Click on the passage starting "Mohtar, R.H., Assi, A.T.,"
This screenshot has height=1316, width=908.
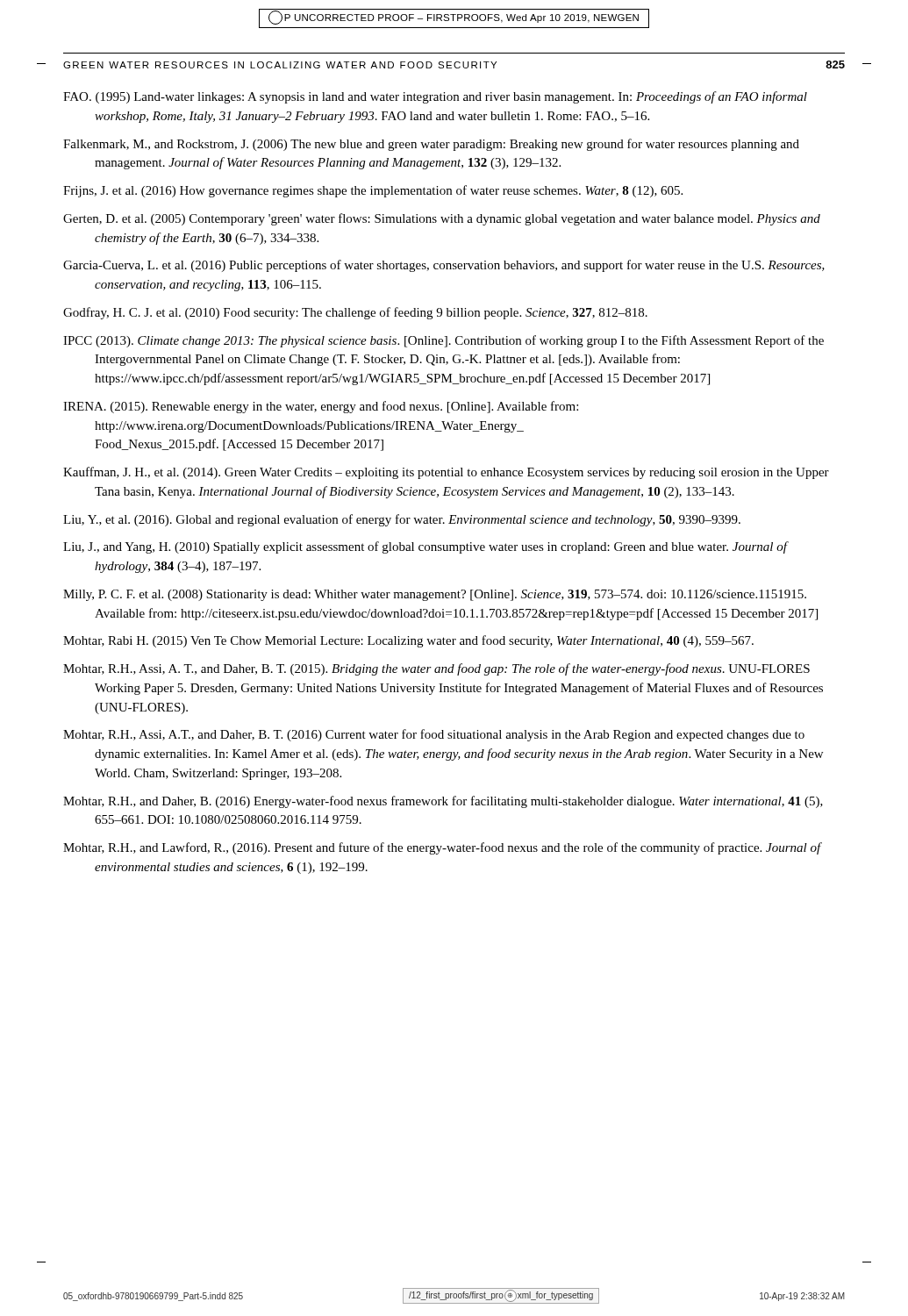(x=443, y=754)
